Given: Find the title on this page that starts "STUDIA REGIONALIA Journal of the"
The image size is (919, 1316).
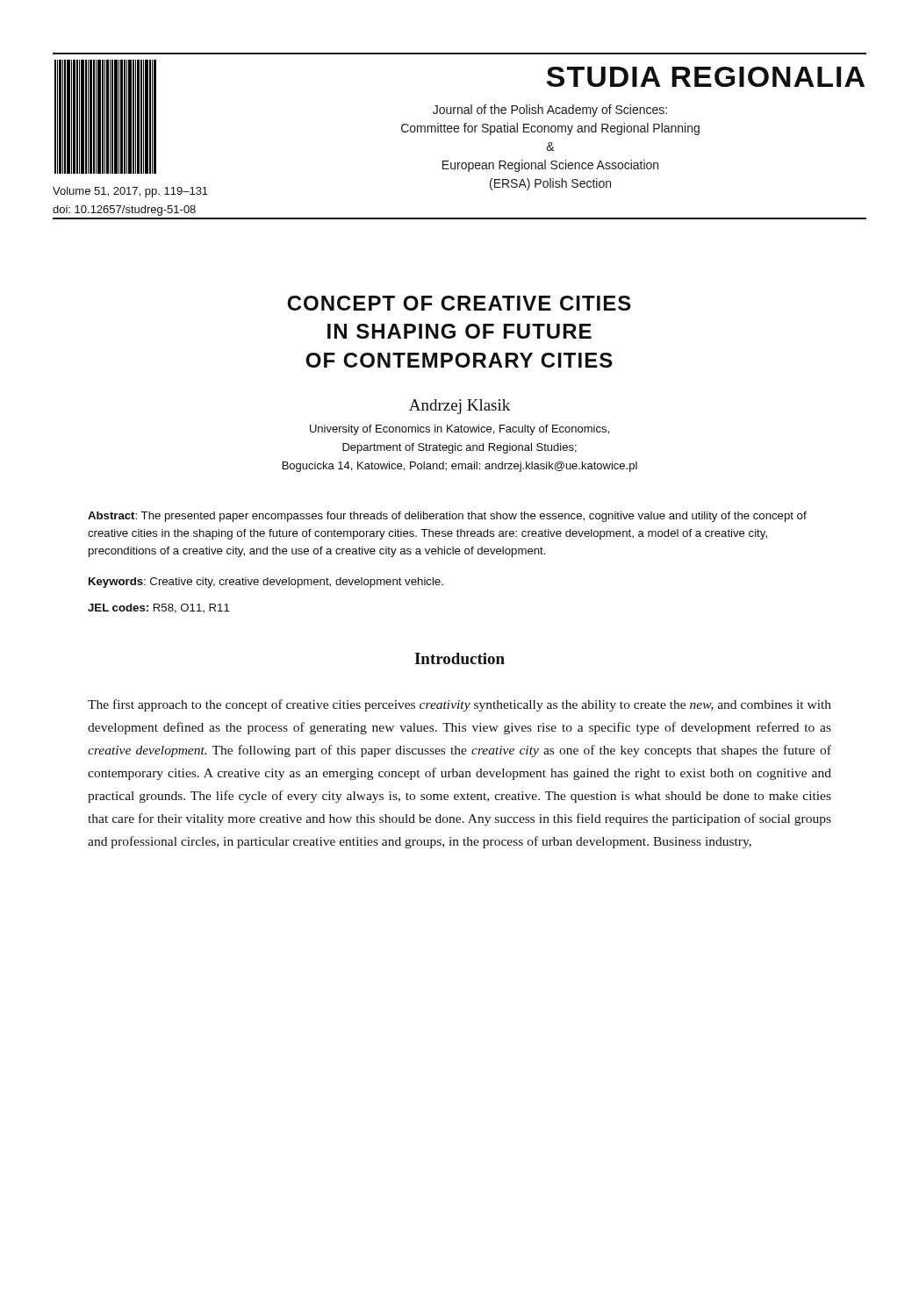Looking at the screenshot, I should tap(550, 126).
